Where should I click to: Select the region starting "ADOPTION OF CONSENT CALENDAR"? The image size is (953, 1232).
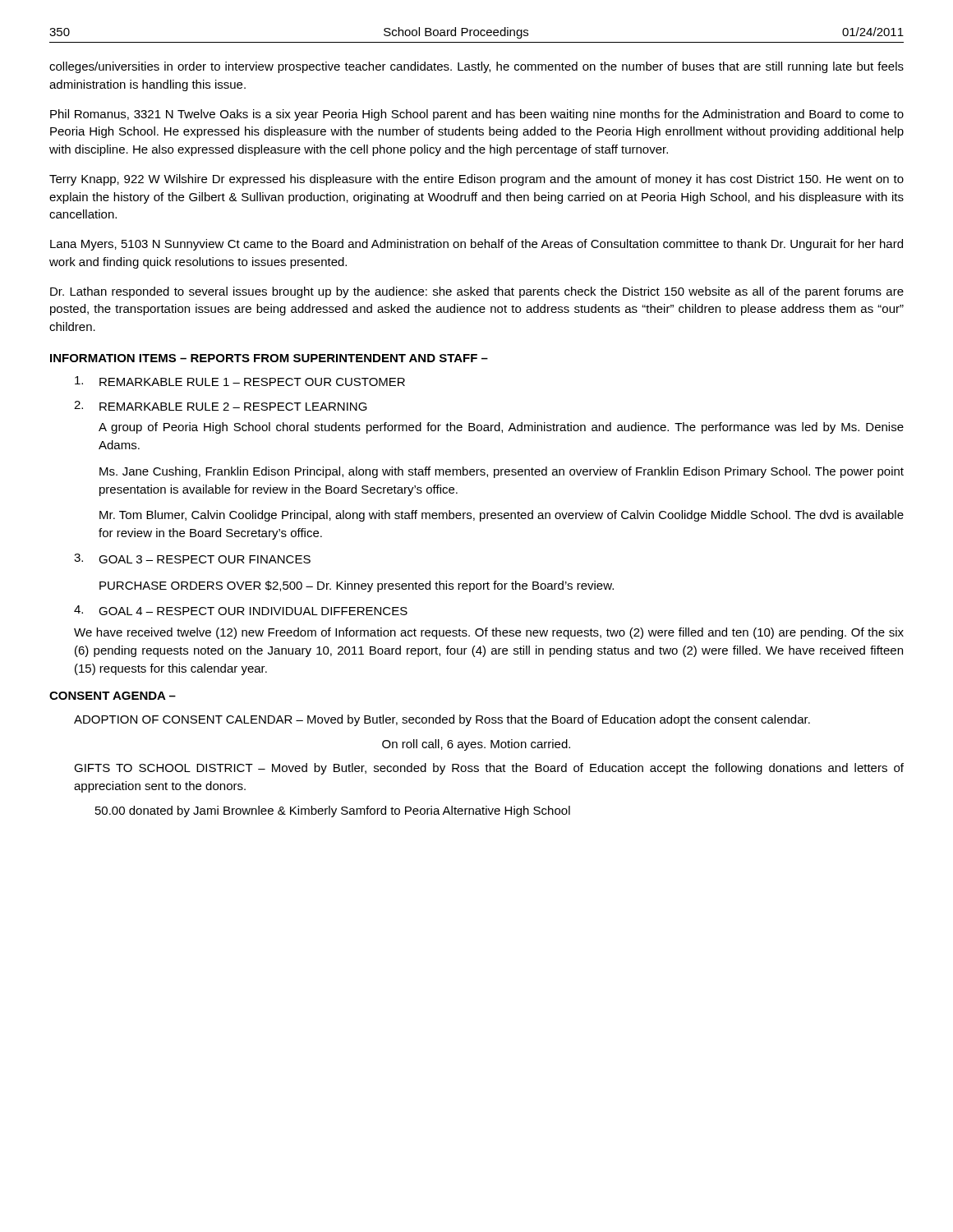(442, 719)
